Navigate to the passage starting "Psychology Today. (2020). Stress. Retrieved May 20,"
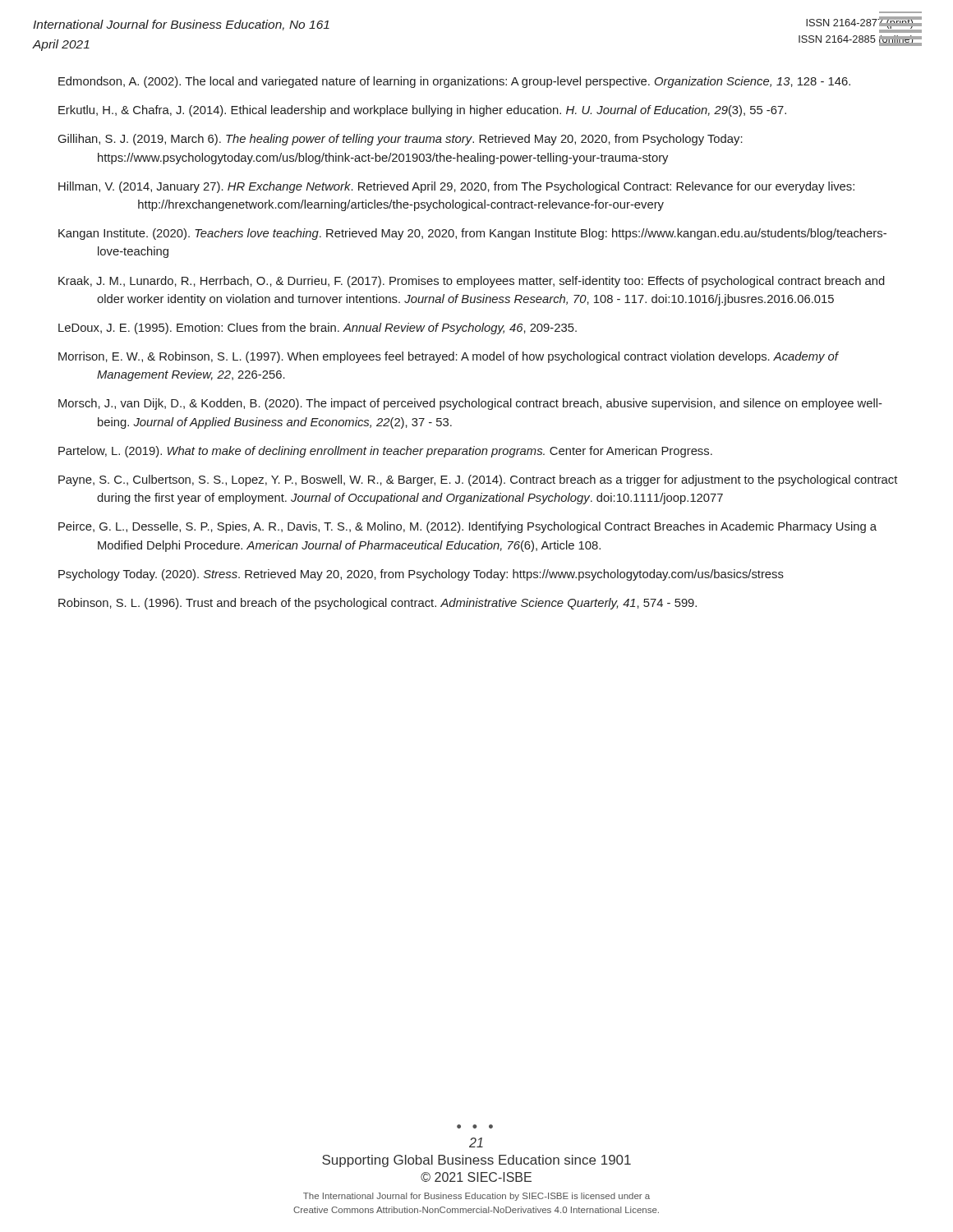Viewport: 953px width, 1232px height. click(x=421, y=574)
